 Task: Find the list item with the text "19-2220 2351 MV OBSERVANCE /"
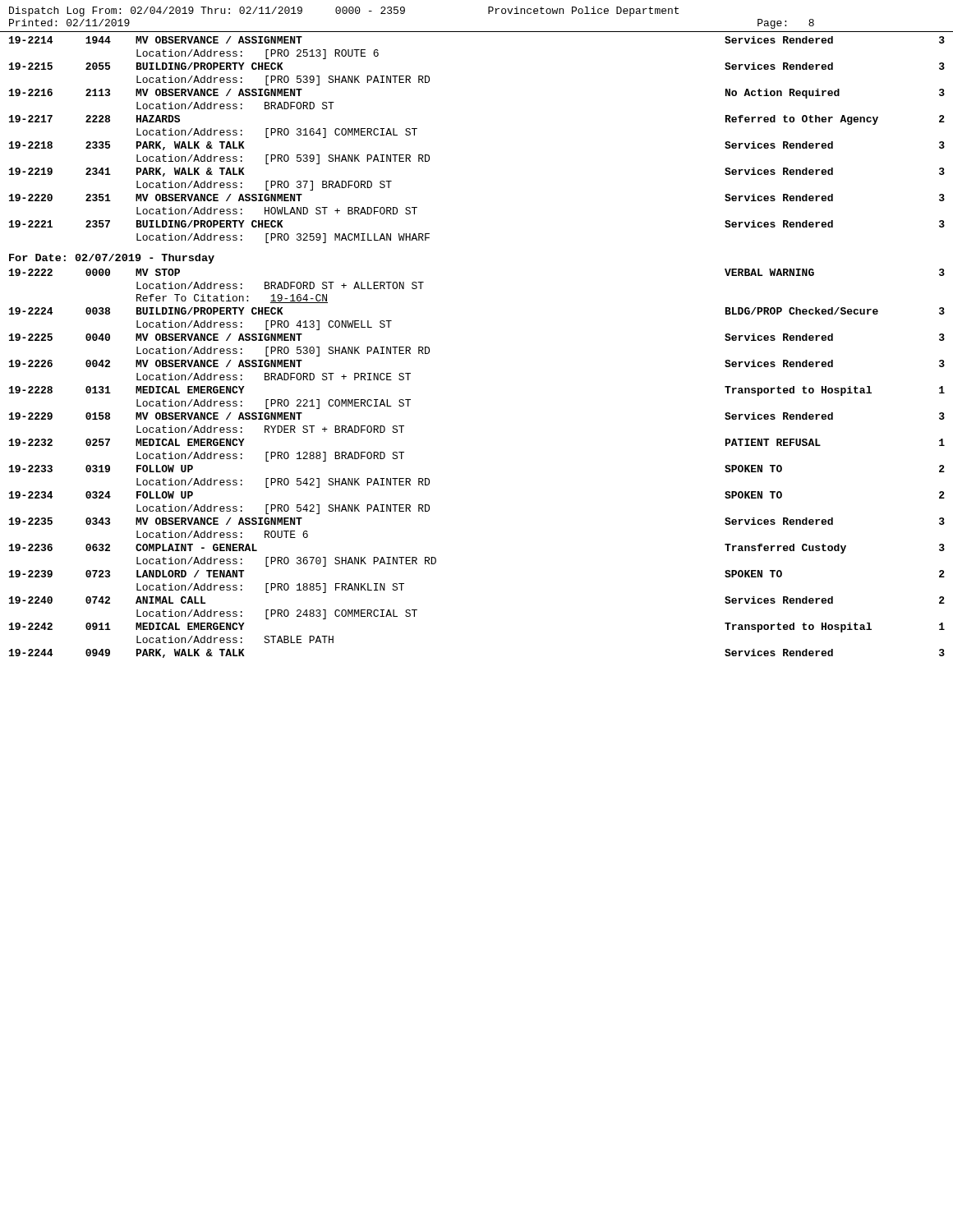[31, 198]
